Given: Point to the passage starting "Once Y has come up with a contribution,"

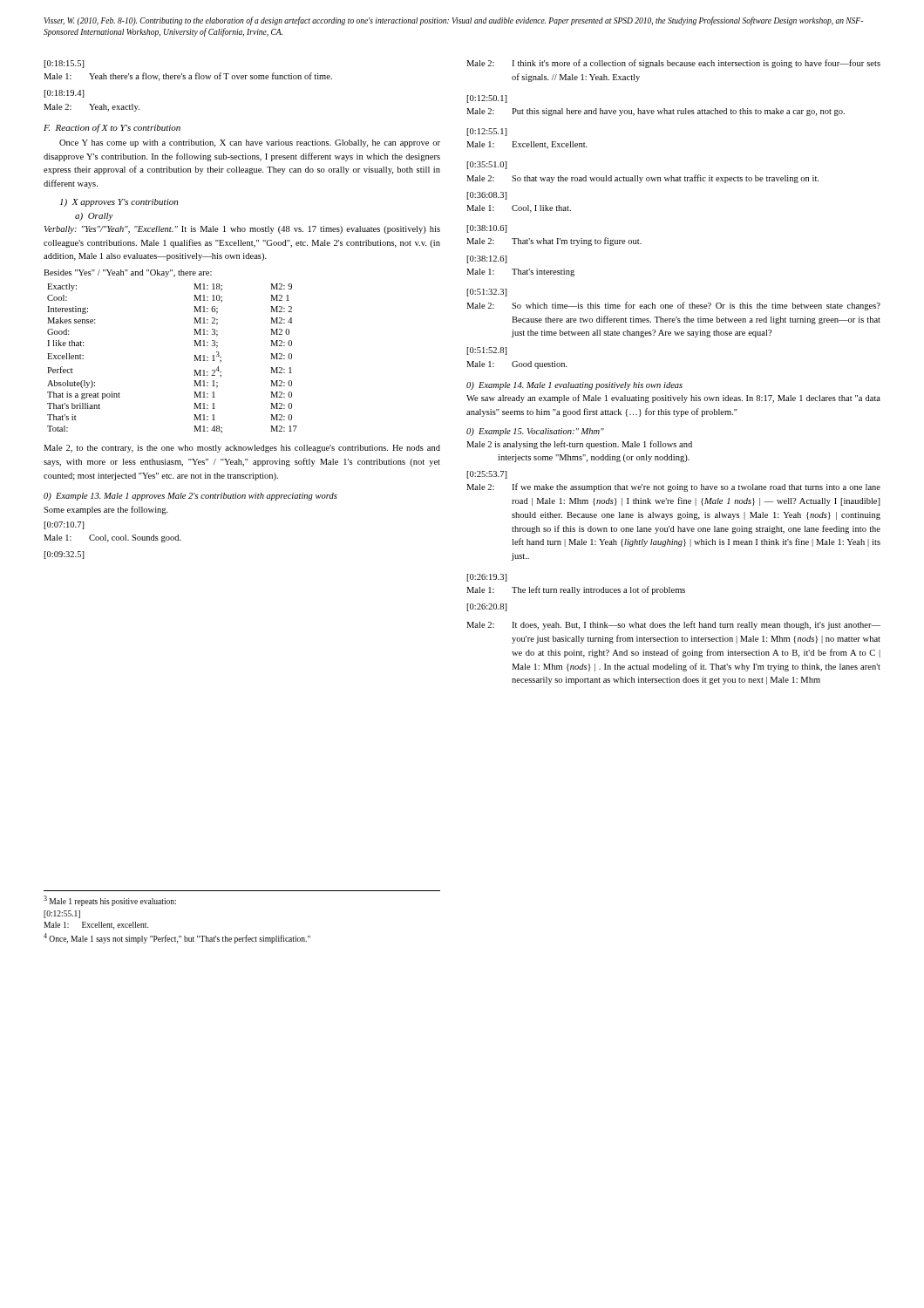Looking at the screenshot, I should pyautogui.click(x=242, y=163).
